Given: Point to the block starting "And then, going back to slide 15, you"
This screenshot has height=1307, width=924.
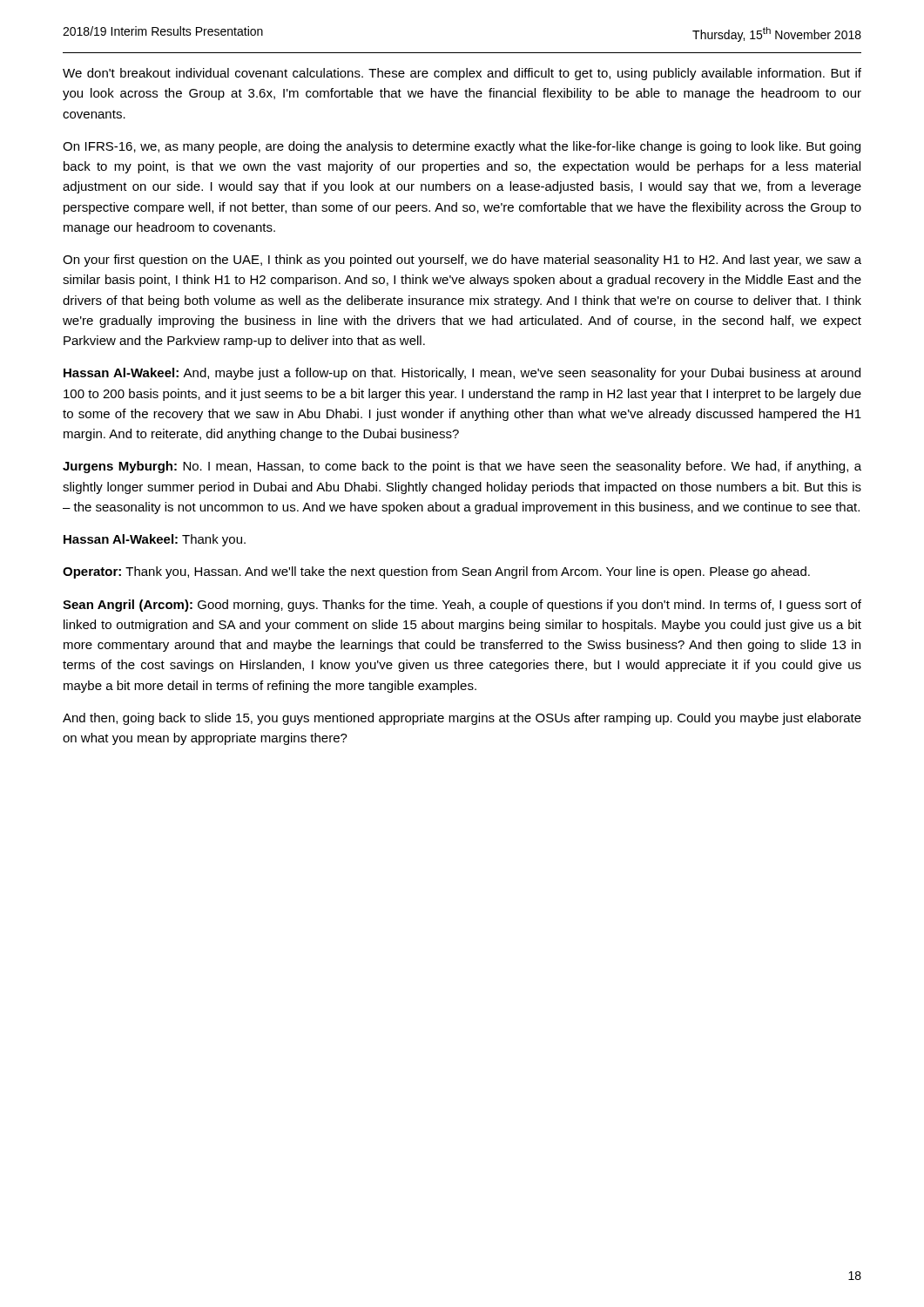Looking at the screenshot, I should (x=462, y=727).
